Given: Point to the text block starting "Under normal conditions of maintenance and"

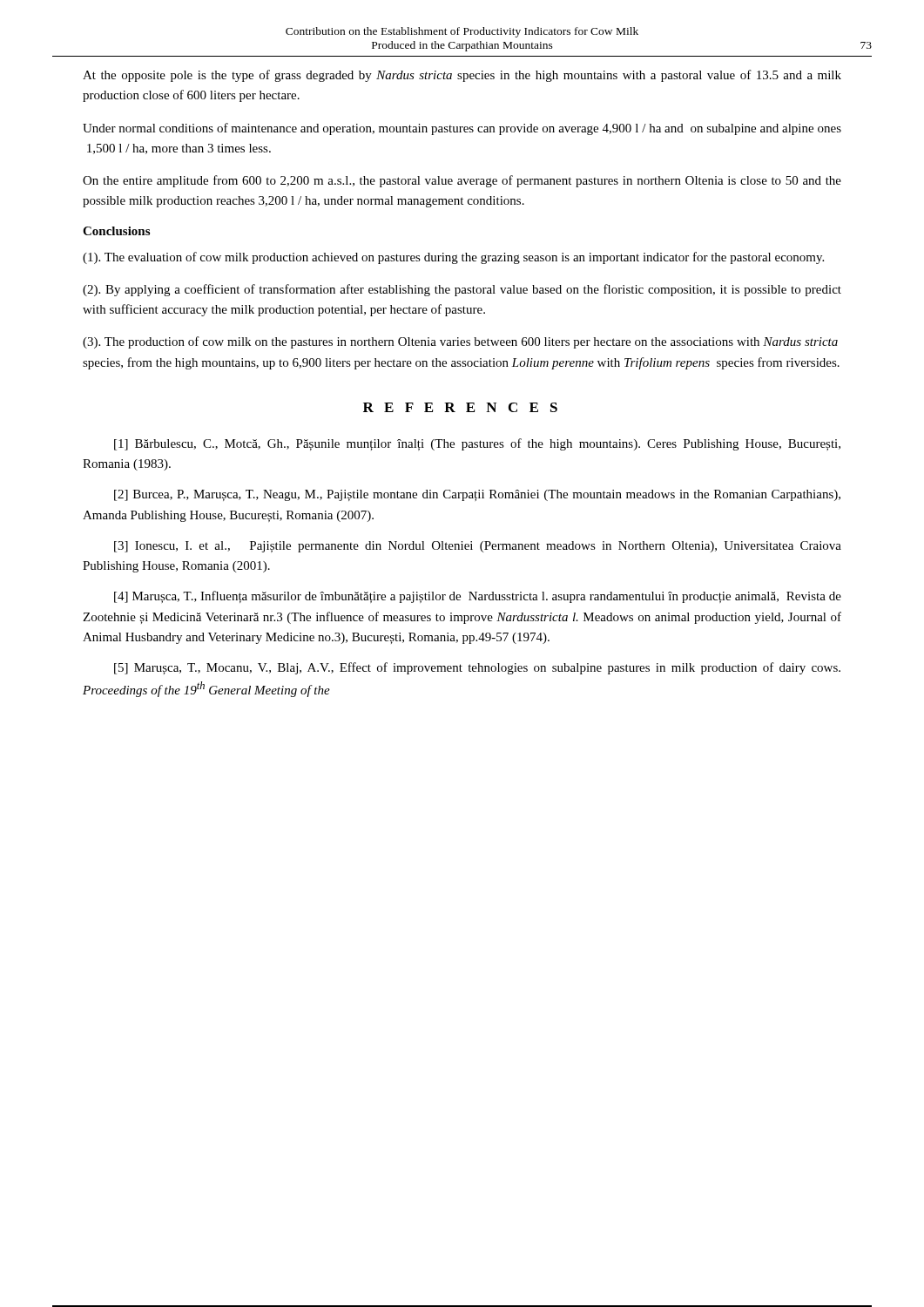Looking at the screenshot, I should coord(462,138).
